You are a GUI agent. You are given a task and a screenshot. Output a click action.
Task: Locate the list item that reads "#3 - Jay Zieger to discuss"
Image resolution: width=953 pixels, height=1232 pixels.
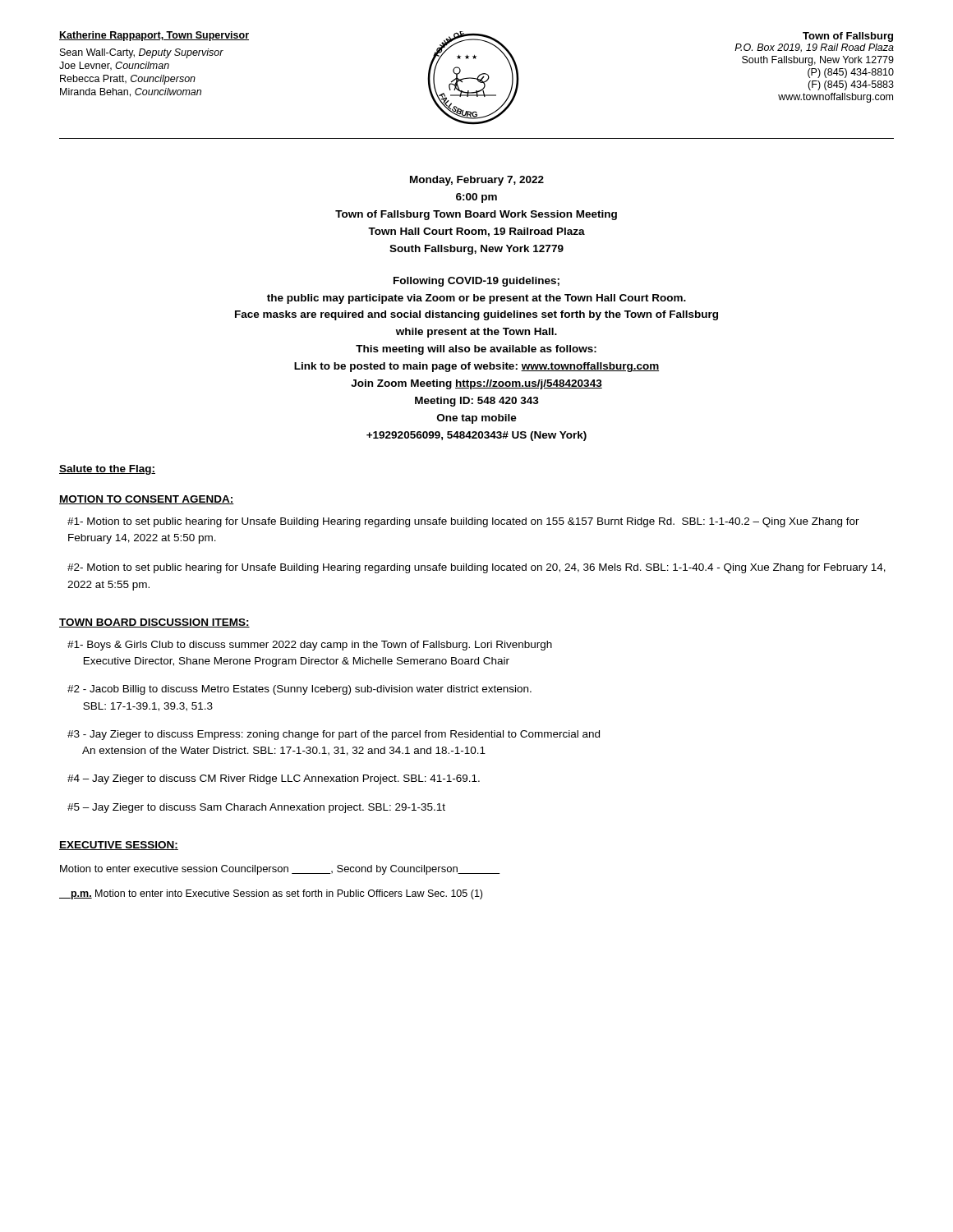pyautogui.click(x=334, y=742)
